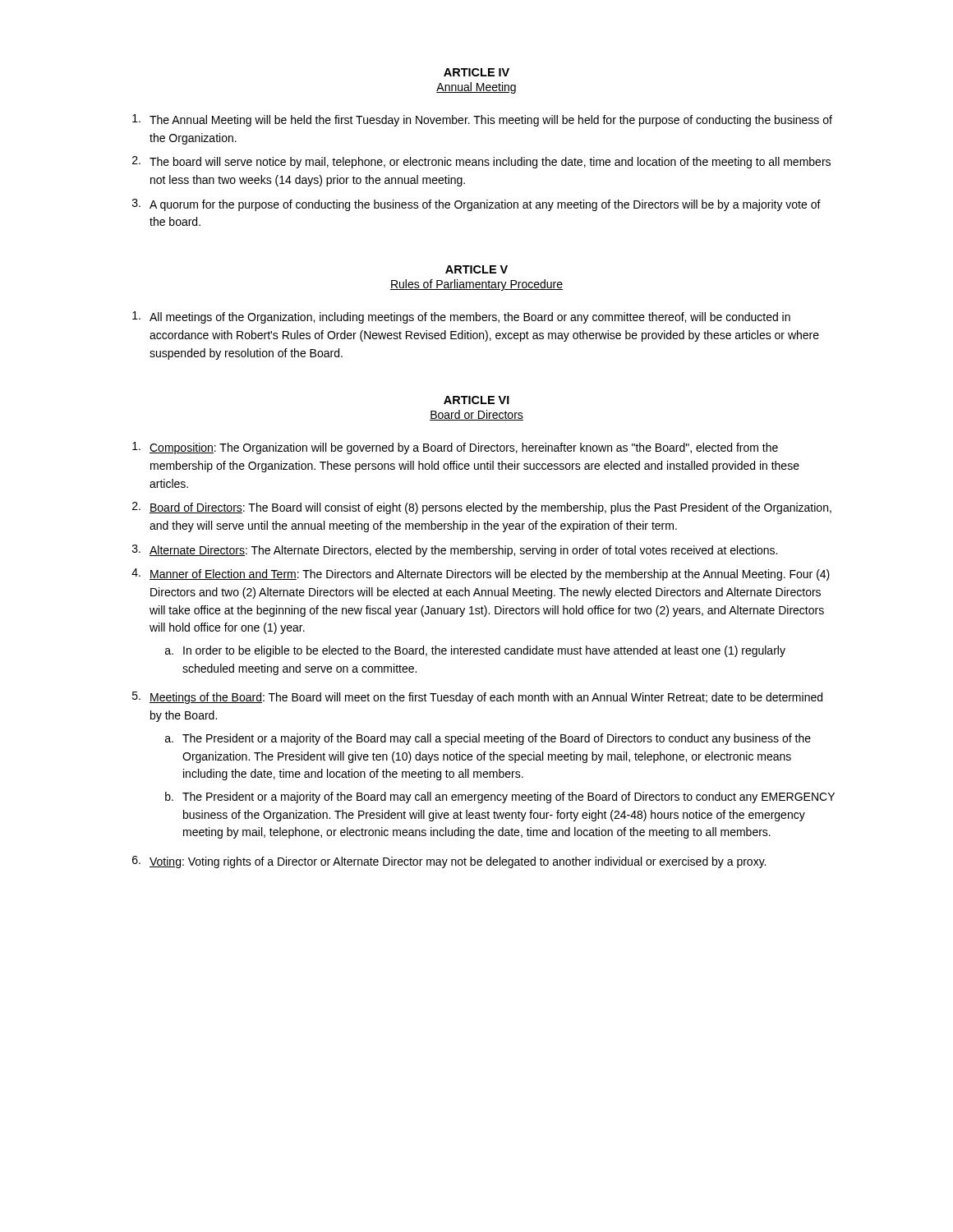Screen dimensions: 1232x953
Task: Where does it say "Board or Directors"?
Action: click(x=476, y=415)
